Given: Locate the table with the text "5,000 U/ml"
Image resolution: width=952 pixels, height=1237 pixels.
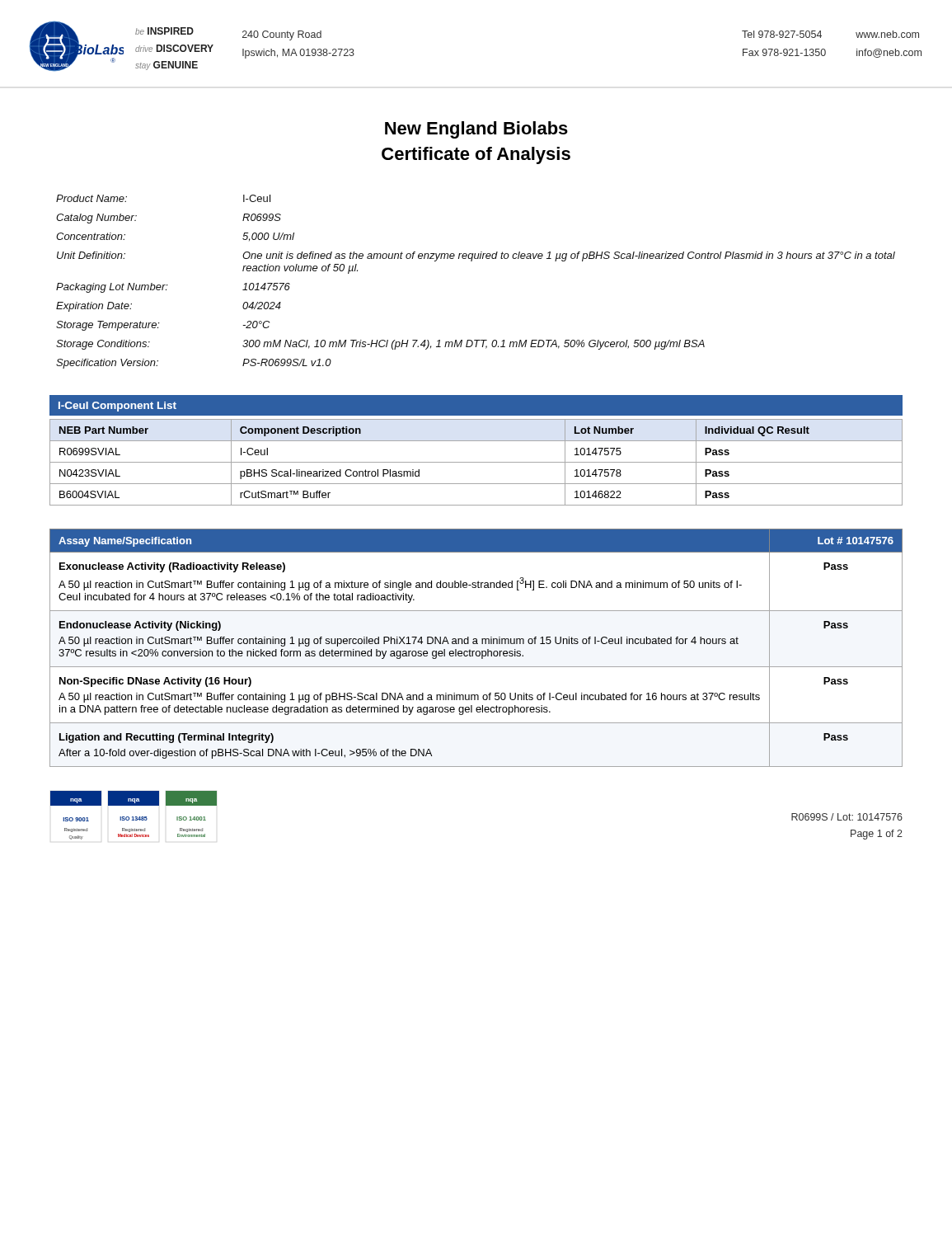Looking at the screenshot, I should click(476, 280).
